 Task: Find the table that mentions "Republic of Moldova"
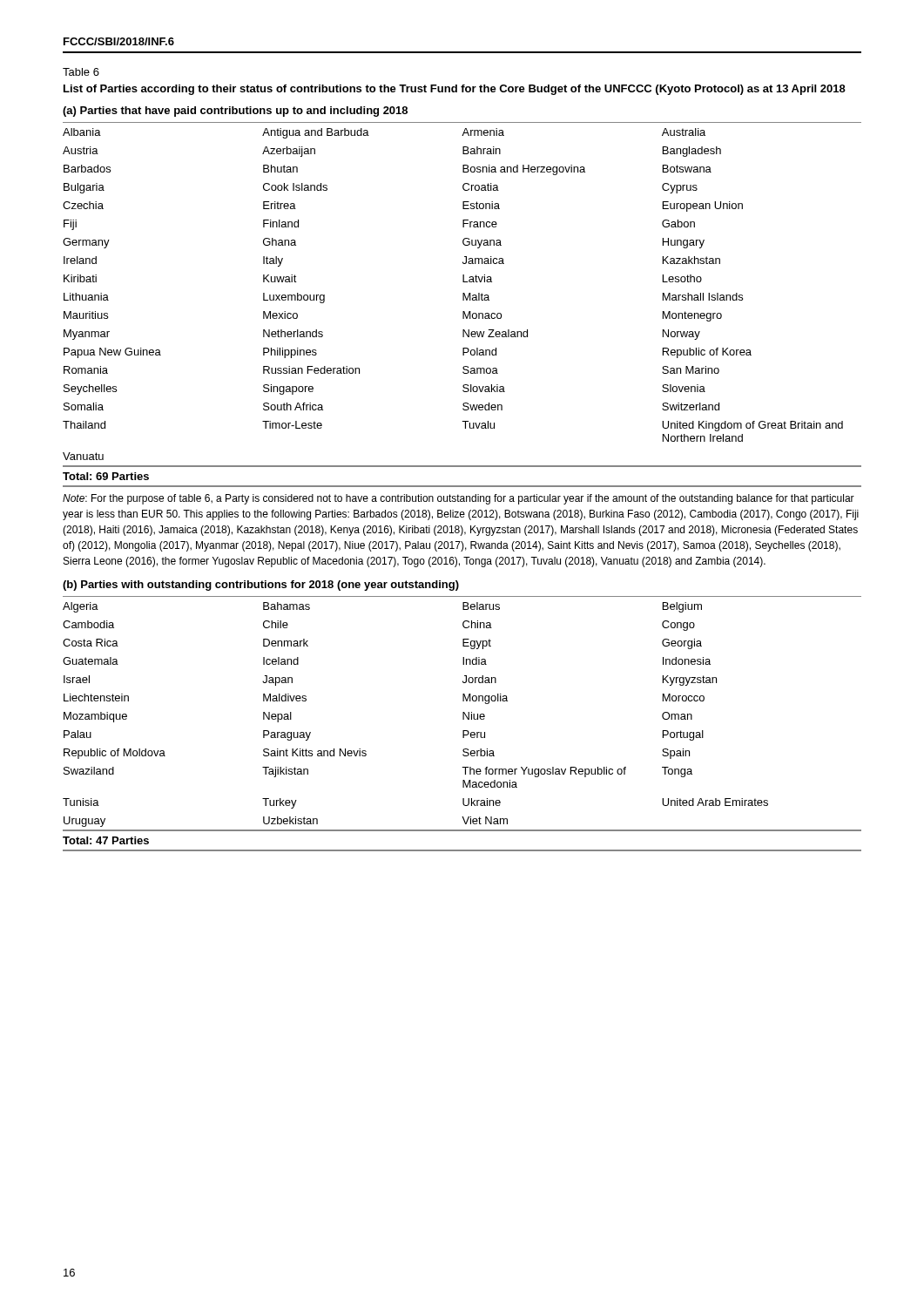pos(462,724)
